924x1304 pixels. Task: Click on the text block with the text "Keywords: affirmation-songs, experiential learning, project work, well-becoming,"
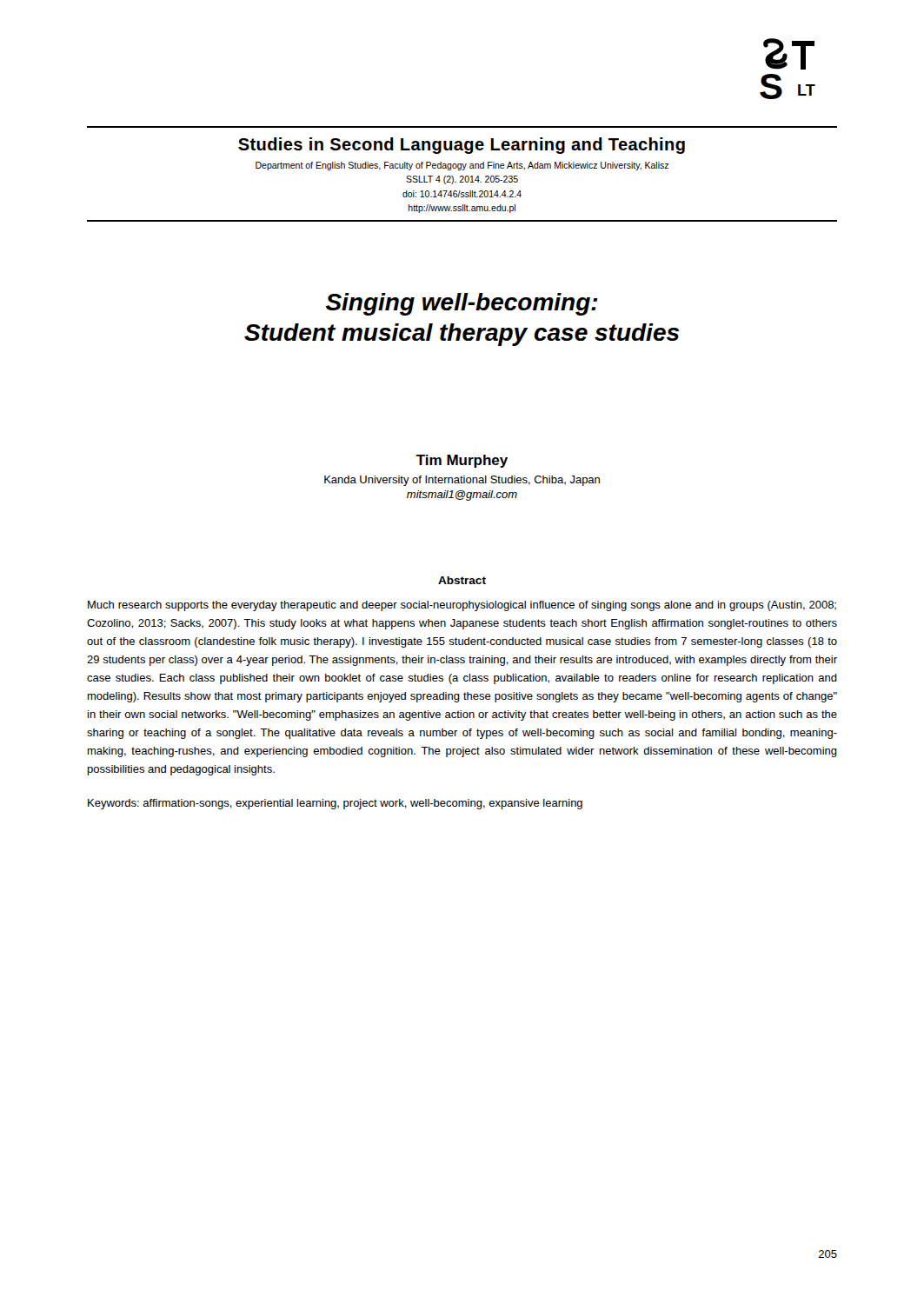pyautogui.click(x=335, y=803)
